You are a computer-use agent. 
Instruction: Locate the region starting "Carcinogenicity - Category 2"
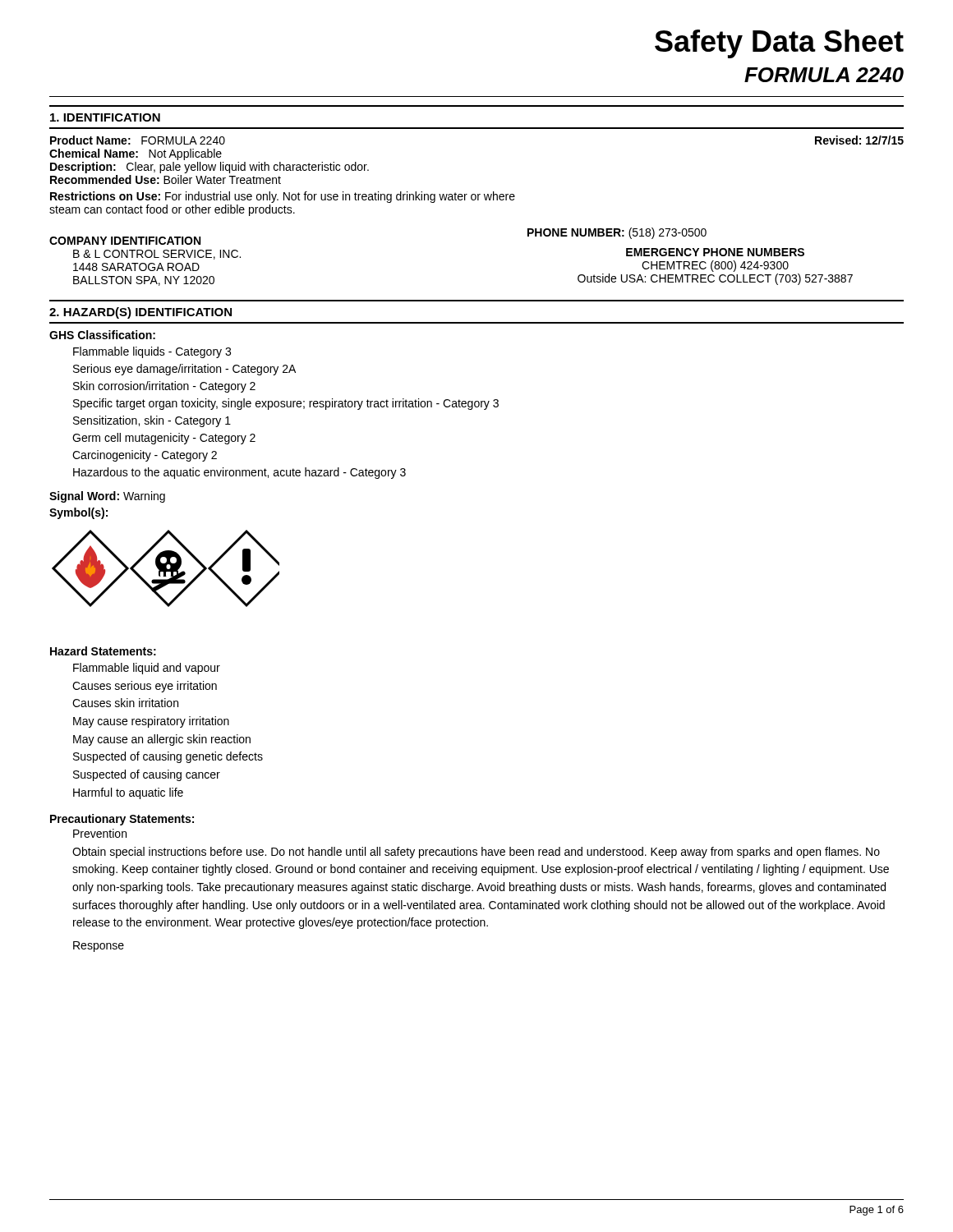click(x=145, y=455)
